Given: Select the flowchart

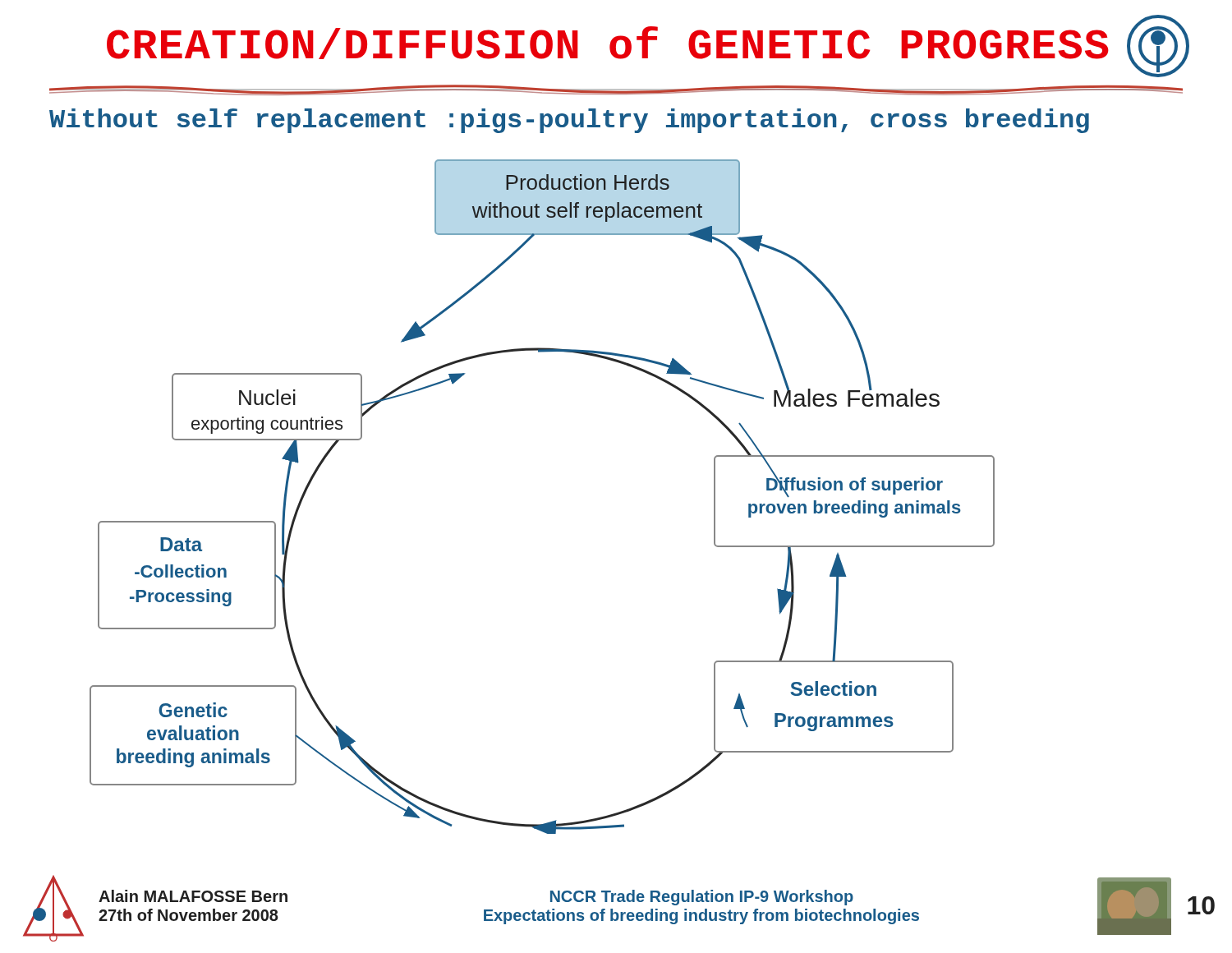Looking at the screenshot, I should click(x=616, y=503).
